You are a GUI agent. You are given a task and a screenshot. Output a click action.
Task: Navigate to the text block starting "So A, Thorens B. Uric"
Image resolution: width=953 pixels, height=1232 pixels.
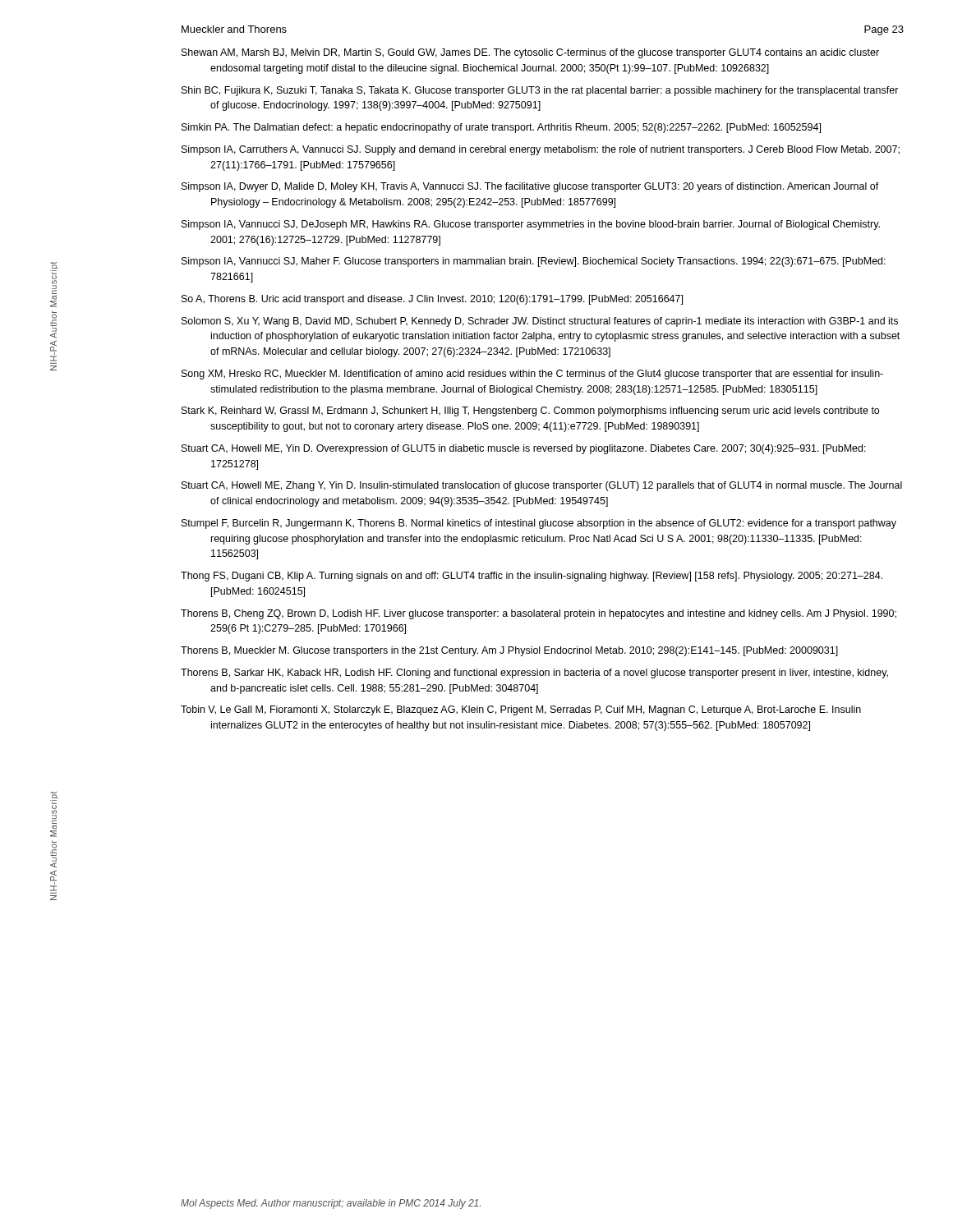432,299
